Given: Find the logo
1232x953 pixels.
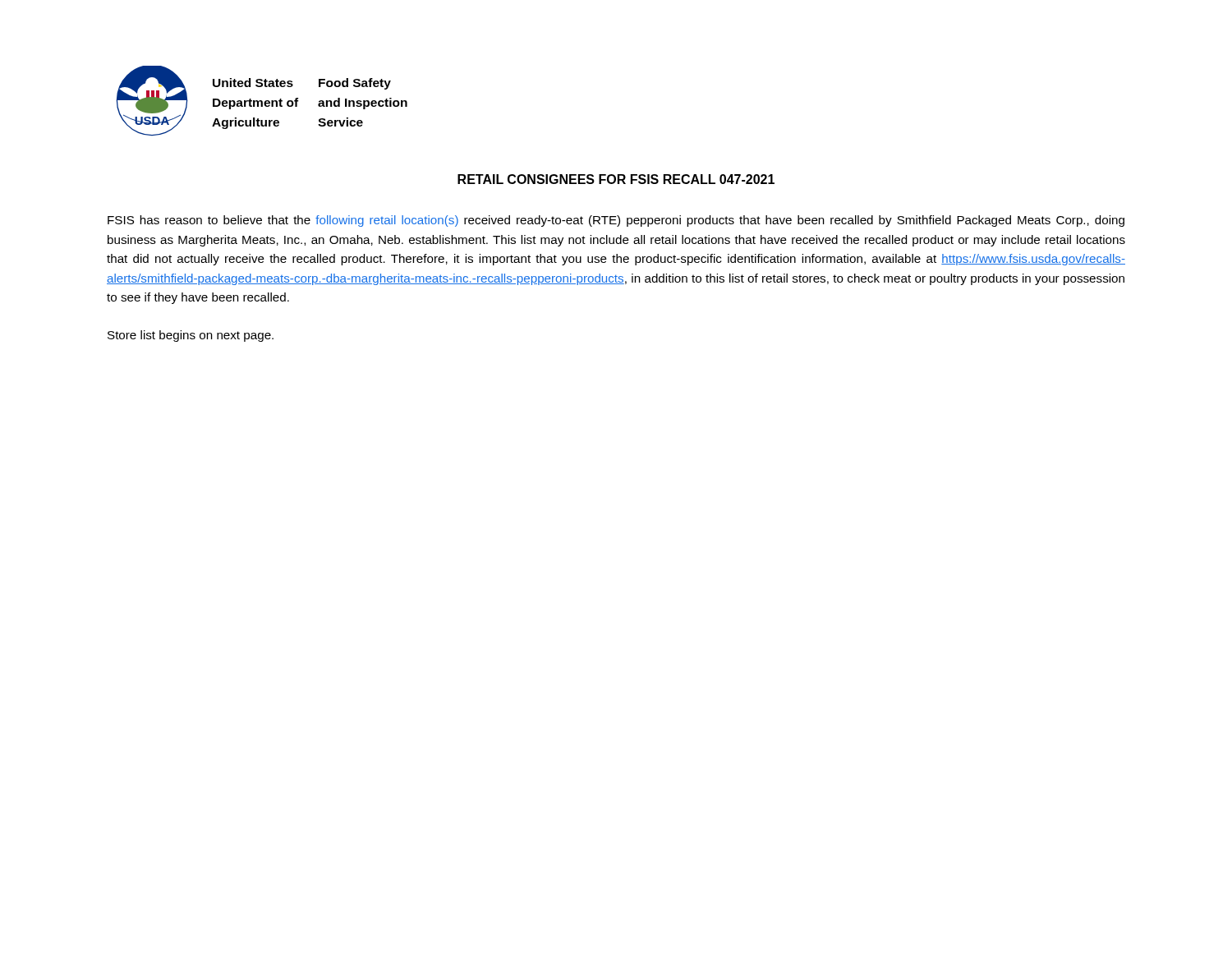Looking at the screenshot, I should 616,103.
